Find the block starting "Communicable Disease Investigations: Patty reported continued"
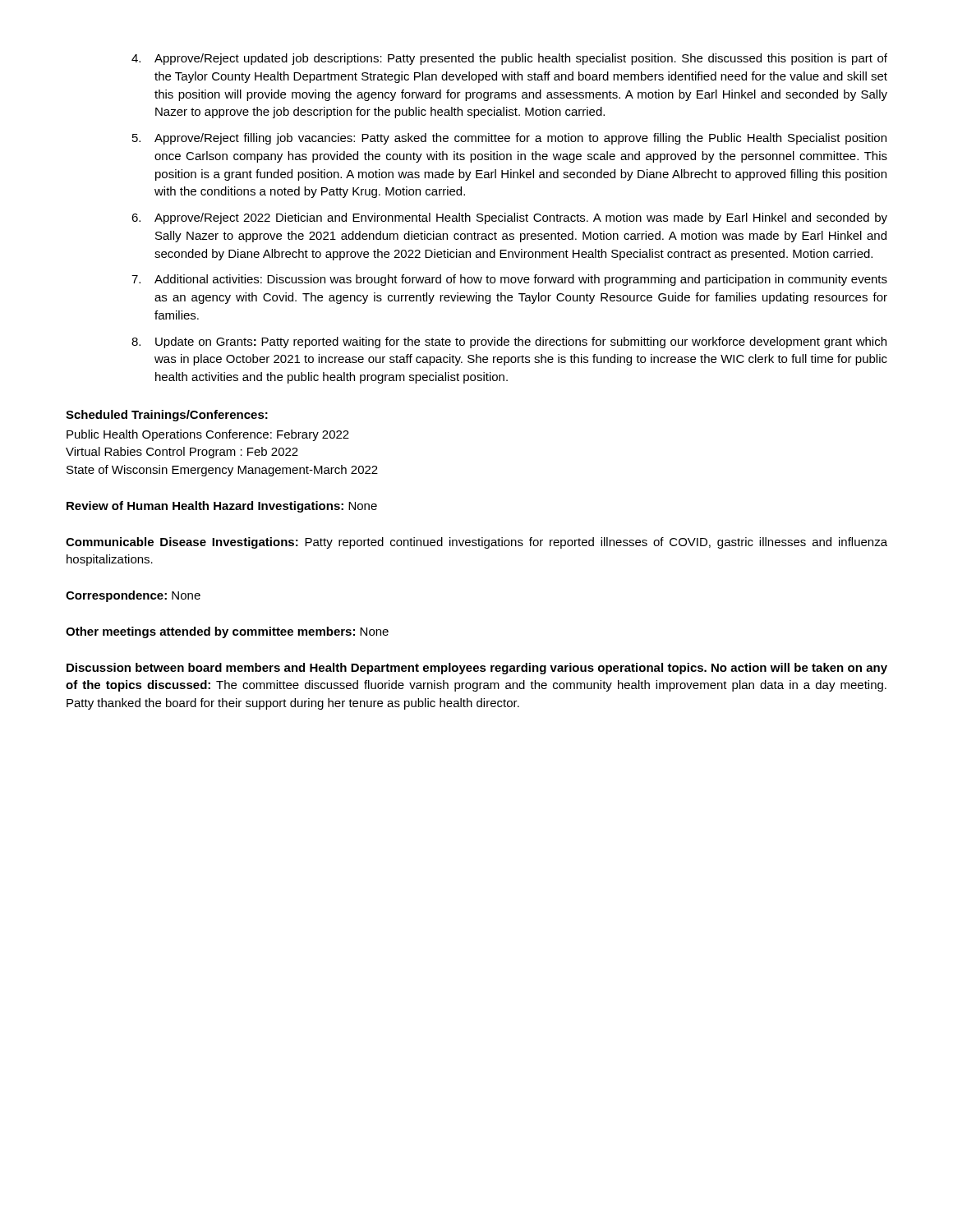 476,550
